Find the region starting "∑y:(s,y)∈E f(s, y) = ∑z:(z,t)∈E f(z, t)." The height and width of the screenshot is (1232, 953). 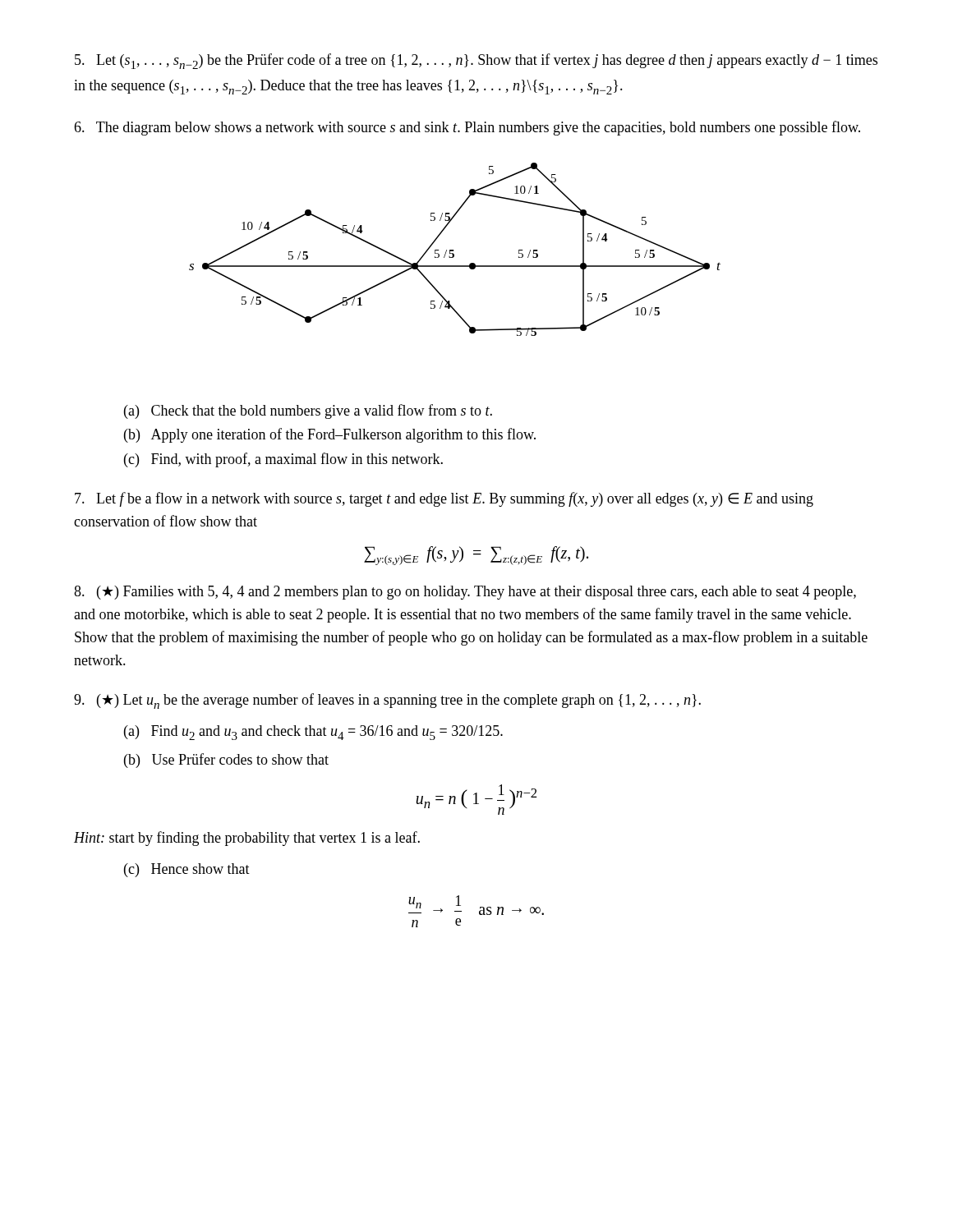click(x=476, y=554)
